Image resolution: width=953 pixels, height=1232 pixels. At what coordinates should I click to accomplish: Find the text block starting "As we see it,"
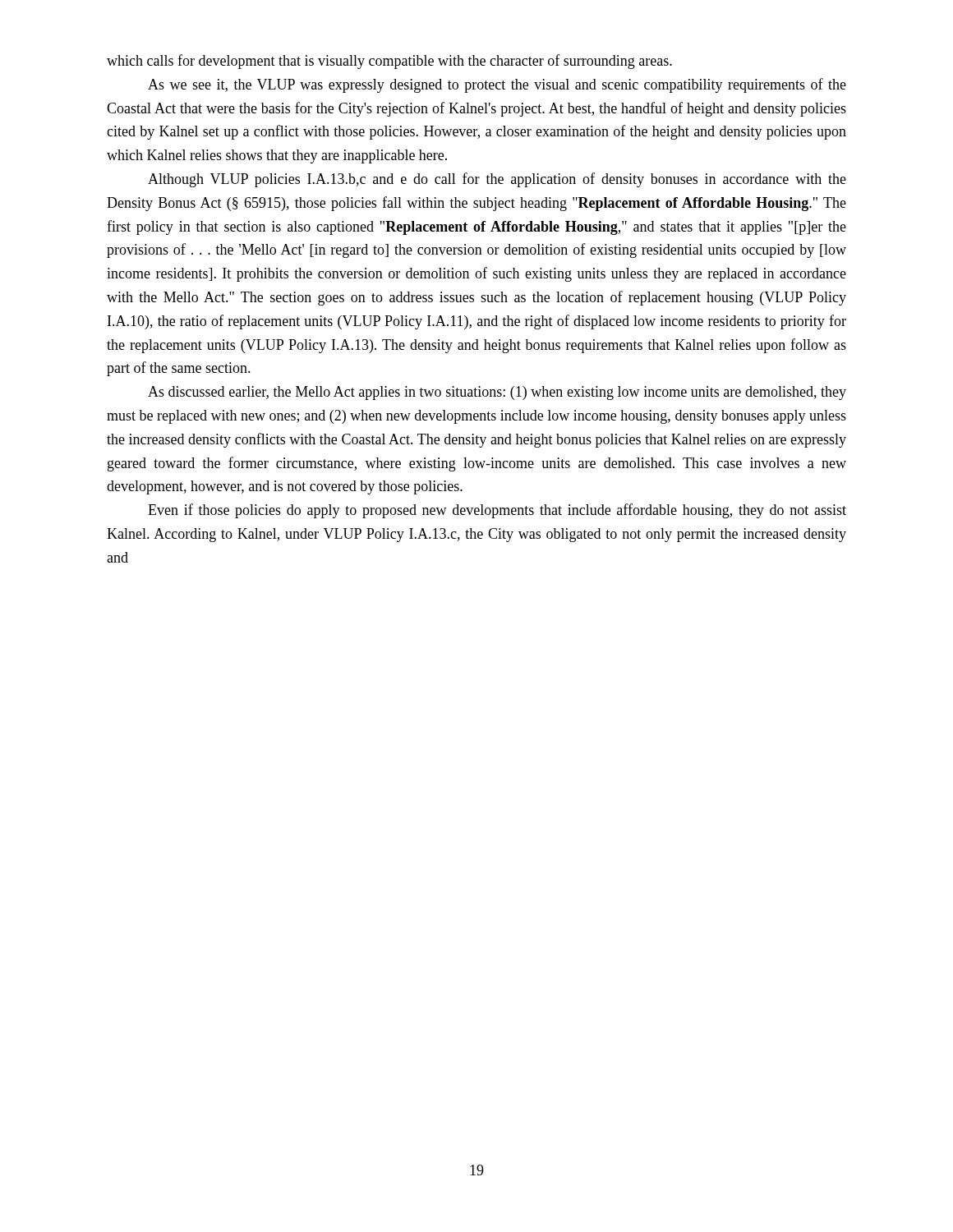(476, 120)
